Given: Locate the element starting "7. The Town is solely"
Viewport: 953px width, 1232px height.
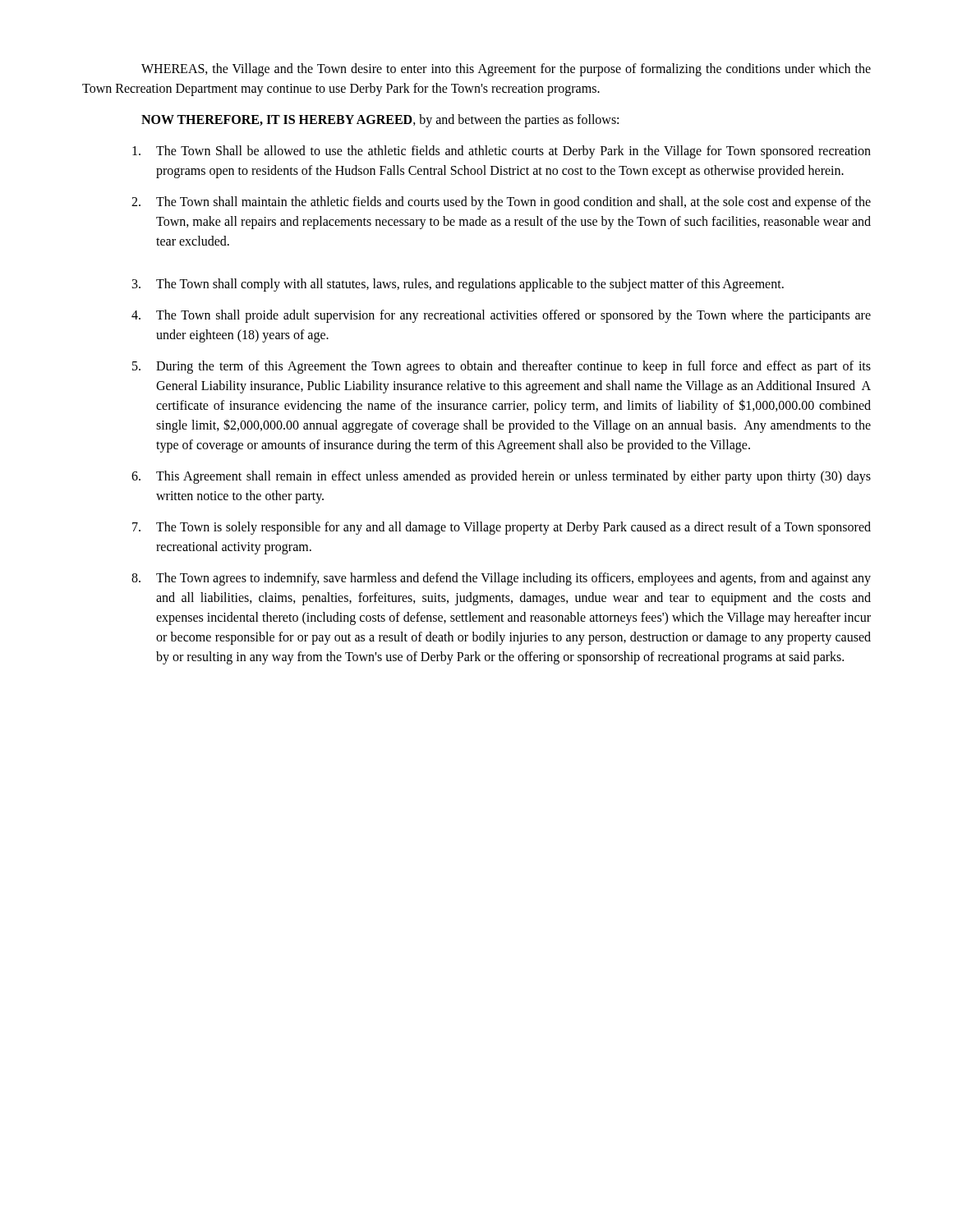Looking at the screenshot, I should 476,537.
